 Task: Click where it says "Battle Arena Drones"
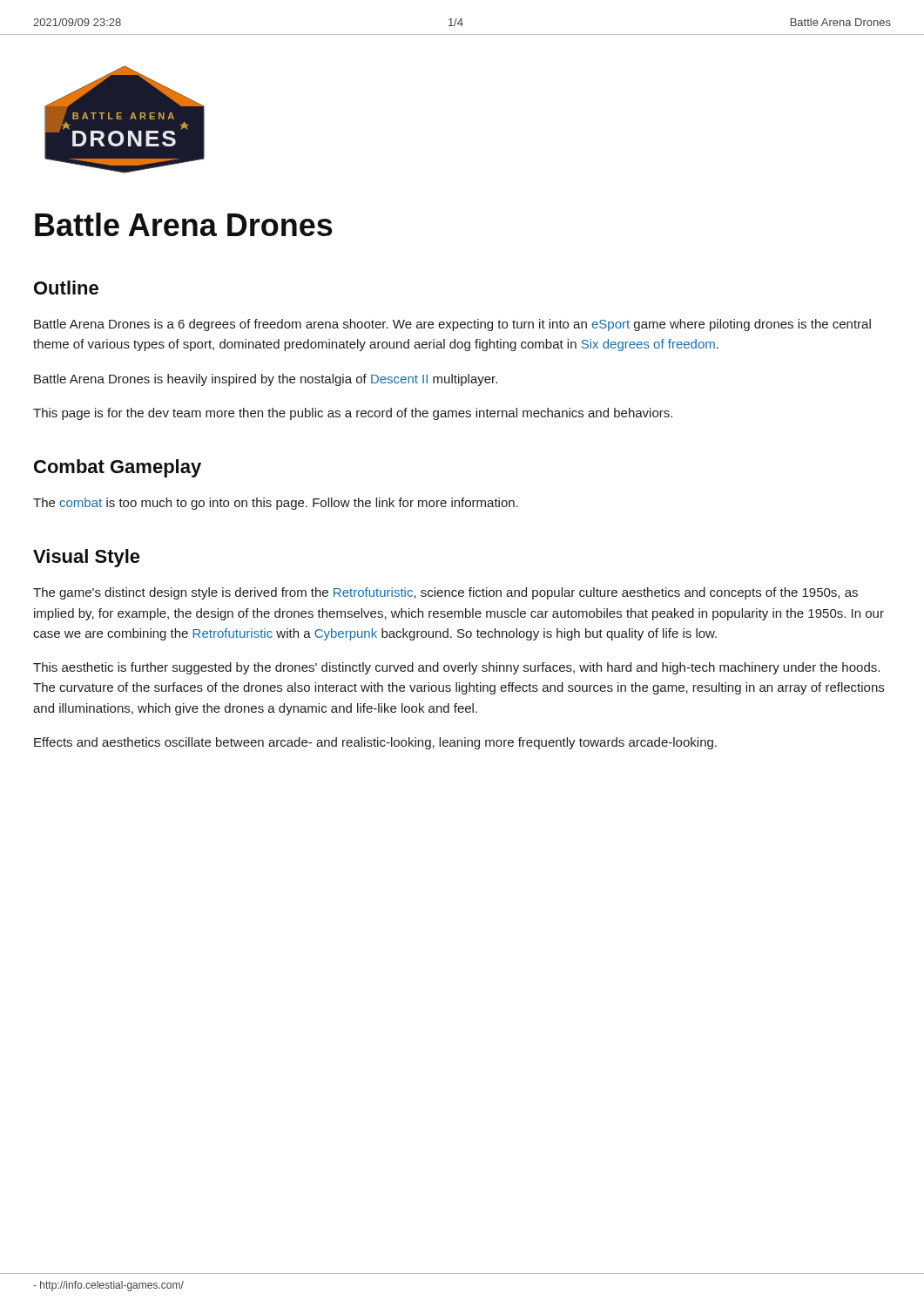[183, 225]
